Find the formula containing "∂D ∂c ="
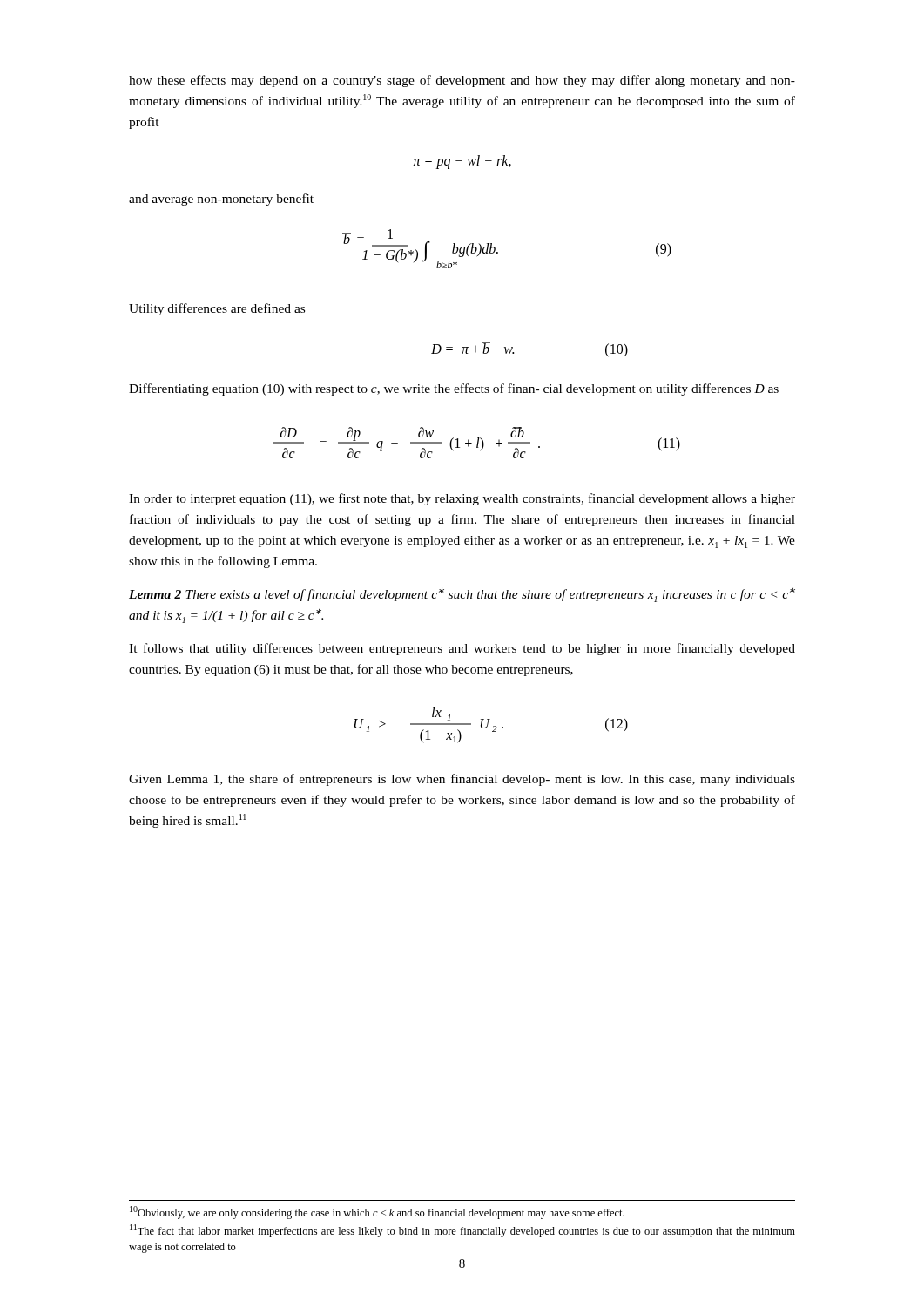924x1307 pixels. (x=462, y=444)
